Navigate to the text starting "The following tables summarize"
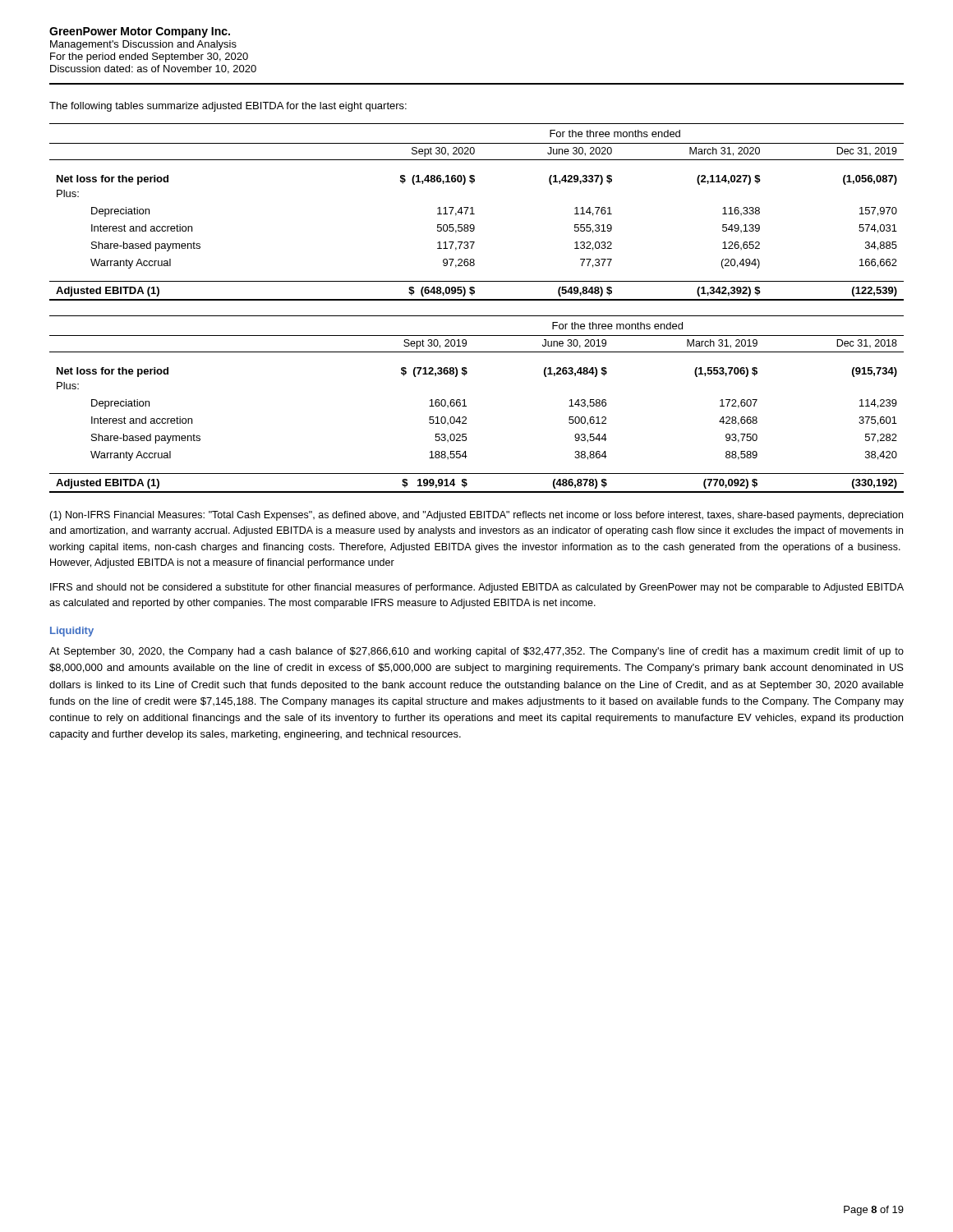Viewport: 953px width, 1232px height. pyautogui.click(x=228, y=106)
